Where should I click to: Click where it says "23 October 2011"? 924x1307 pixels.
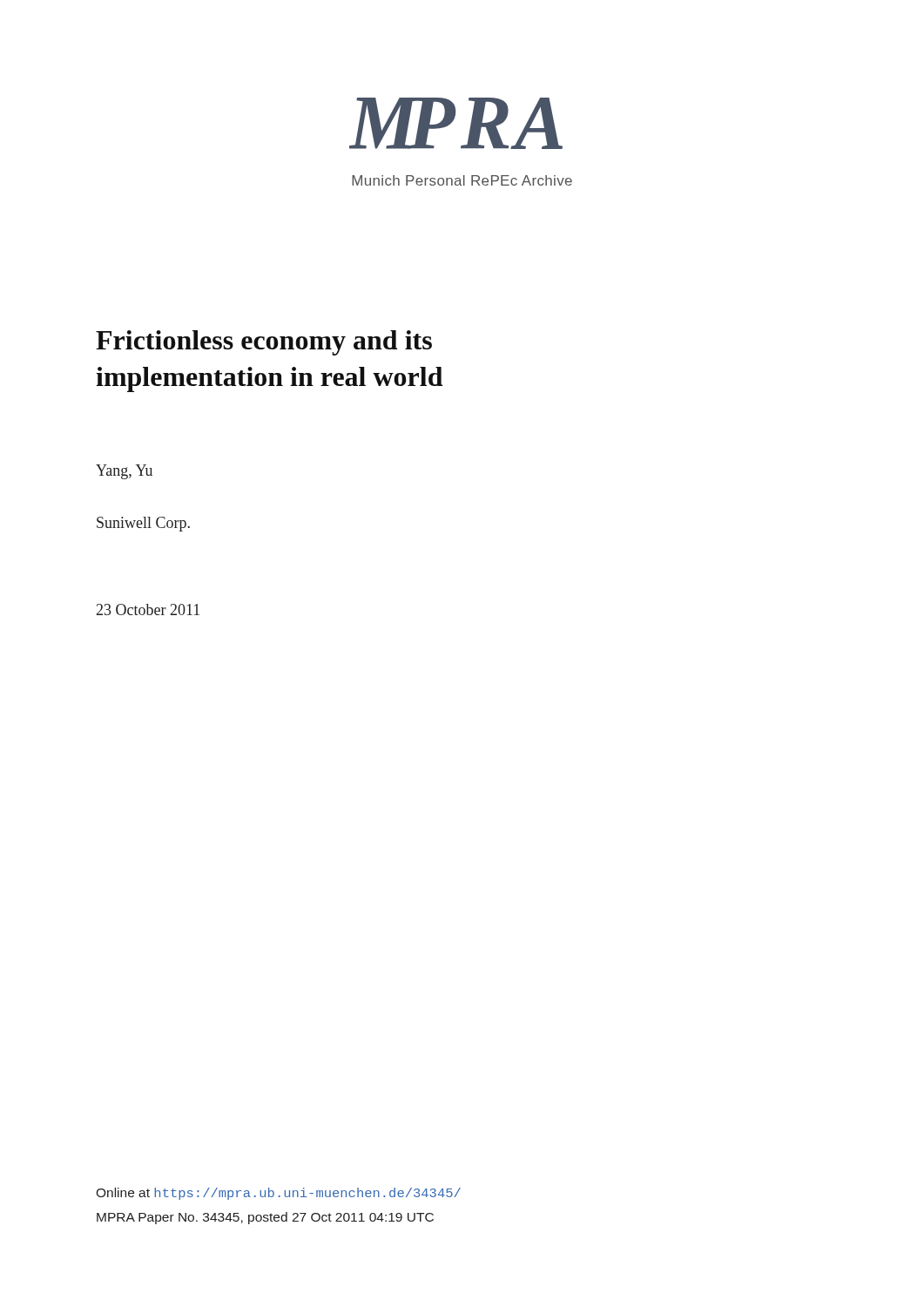click(x=148, y=610)
